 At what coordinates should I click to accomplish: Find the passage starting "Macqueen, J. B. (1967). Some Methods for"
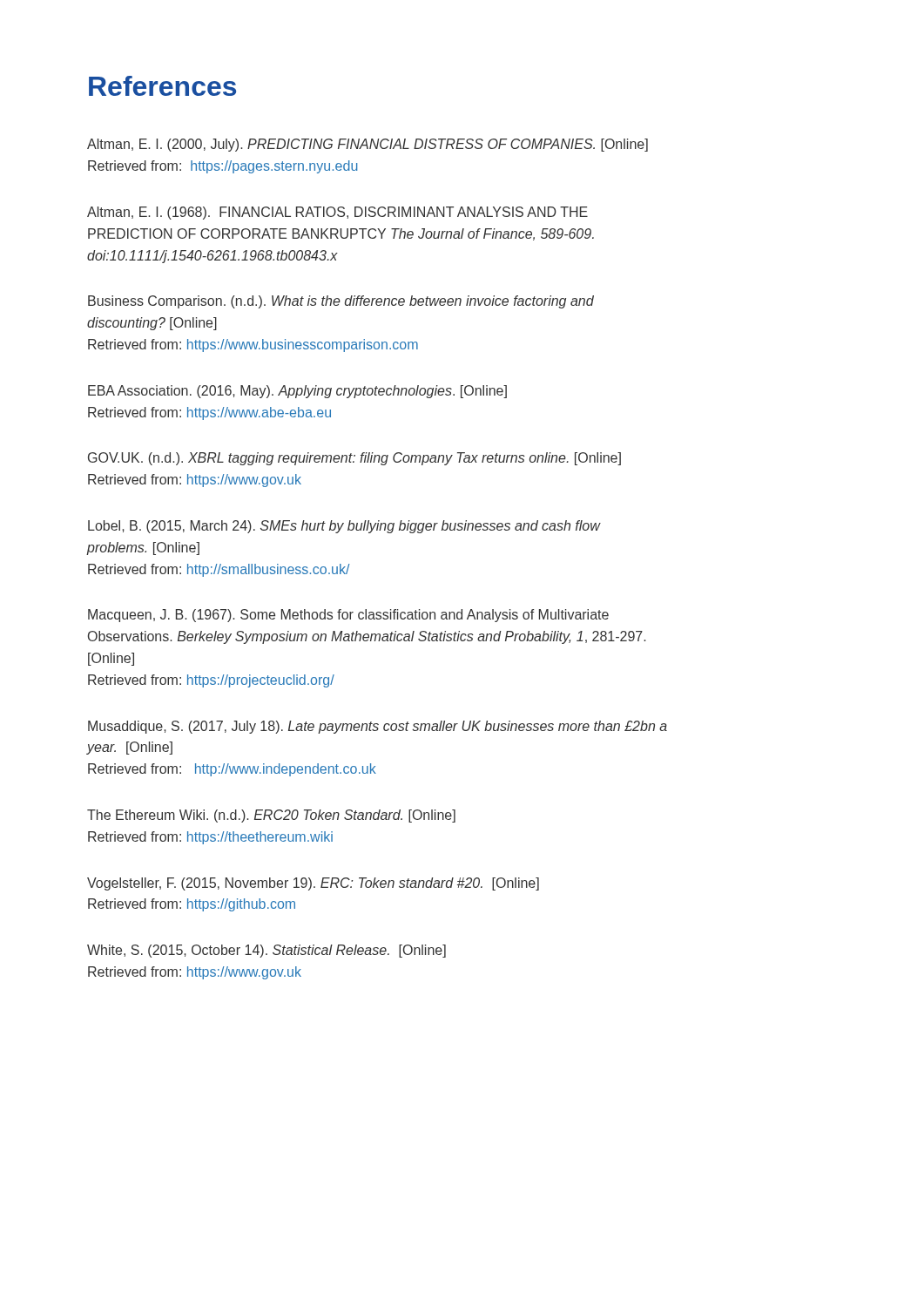(367, 647)
